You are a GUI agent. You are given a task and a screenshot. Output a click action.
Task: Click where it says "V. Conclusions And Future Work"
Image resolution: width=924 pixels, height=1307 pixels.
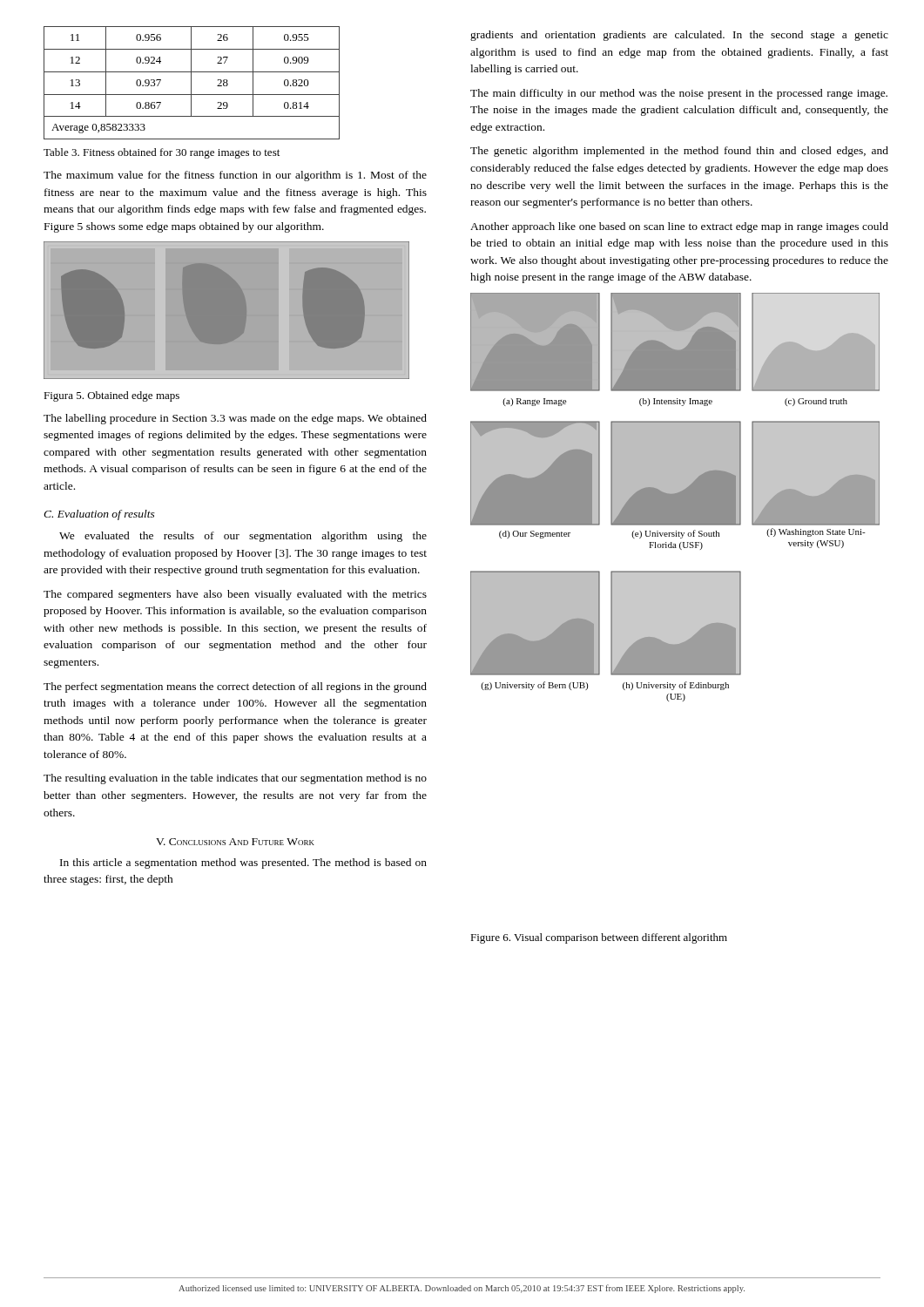[x=235, y=841]
